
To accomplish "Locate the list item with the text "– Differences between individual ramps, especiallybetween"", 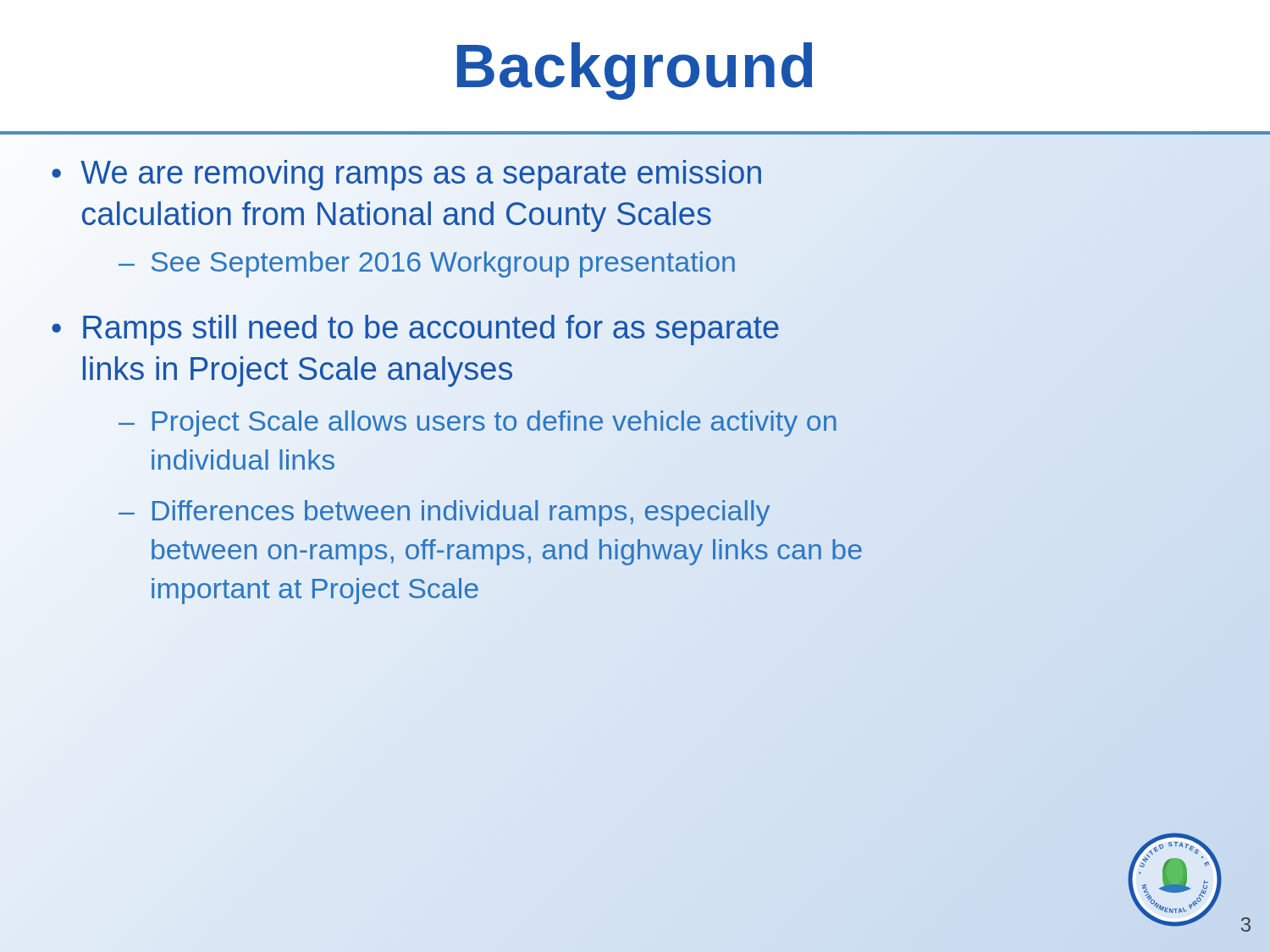I will point(491,550).
